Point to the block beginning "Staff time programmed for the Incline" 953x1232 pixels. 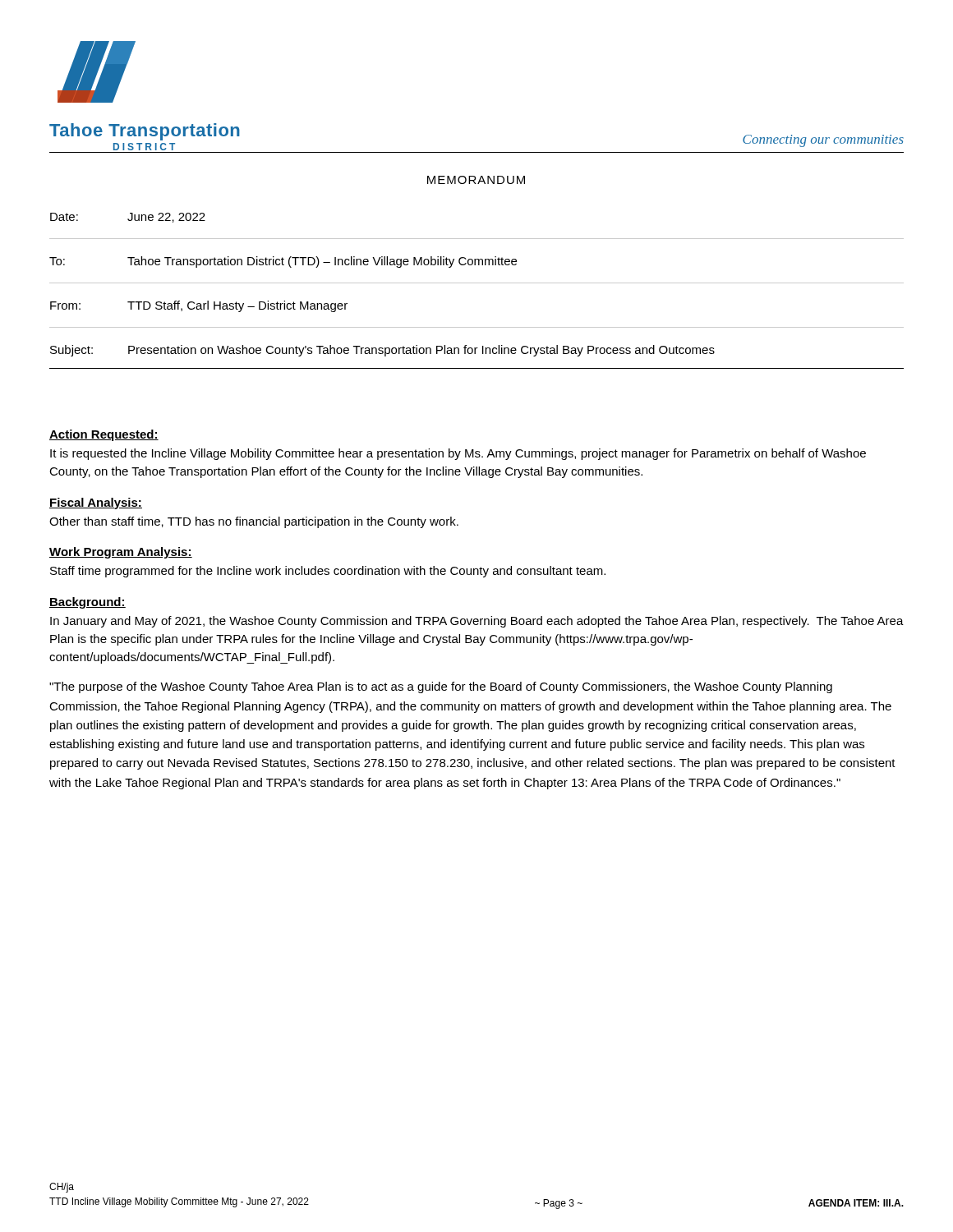pos(328,571)
